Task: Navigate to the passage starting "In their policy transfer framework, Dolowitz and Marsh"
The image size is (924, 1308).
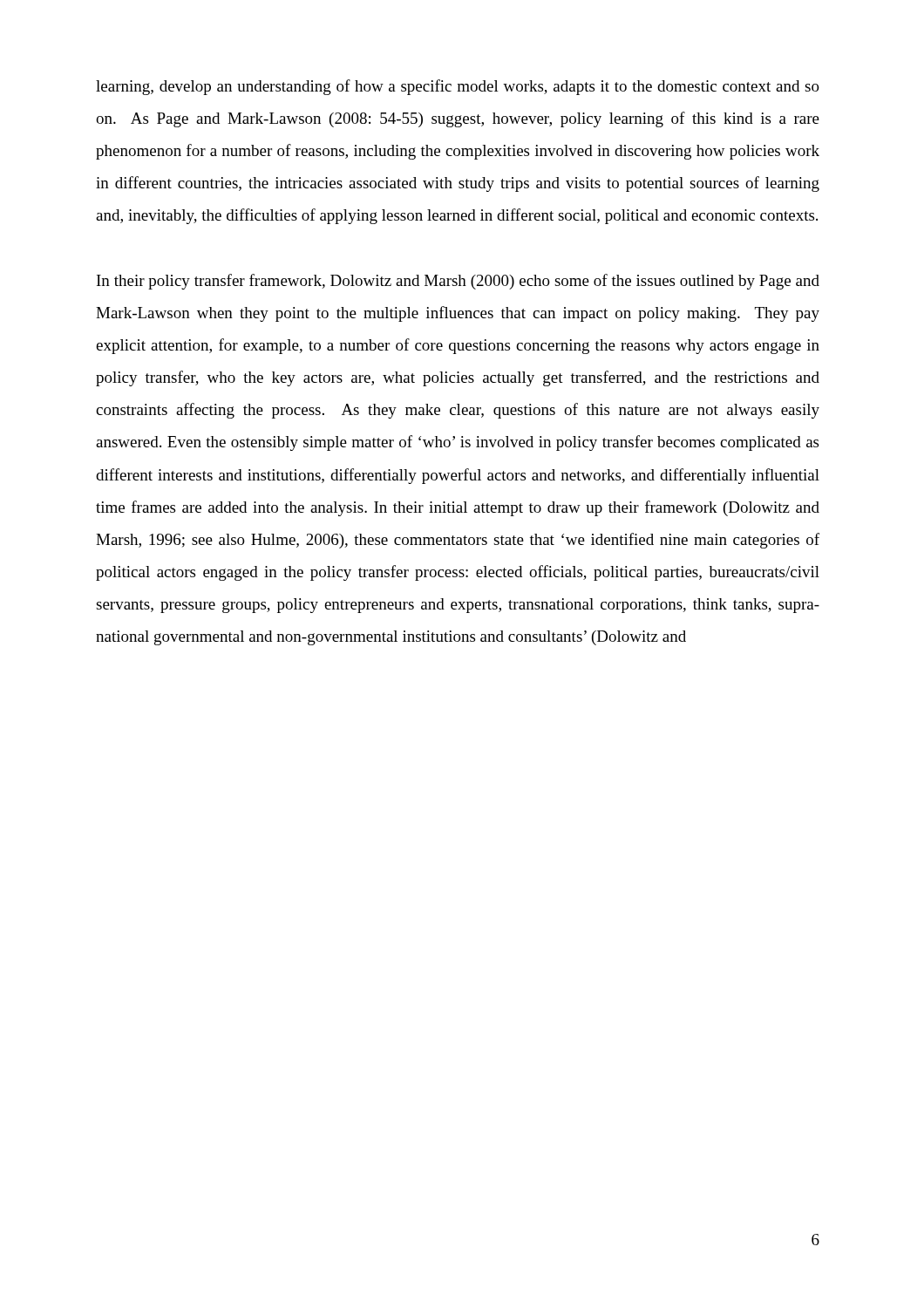Action: point(458,458)
